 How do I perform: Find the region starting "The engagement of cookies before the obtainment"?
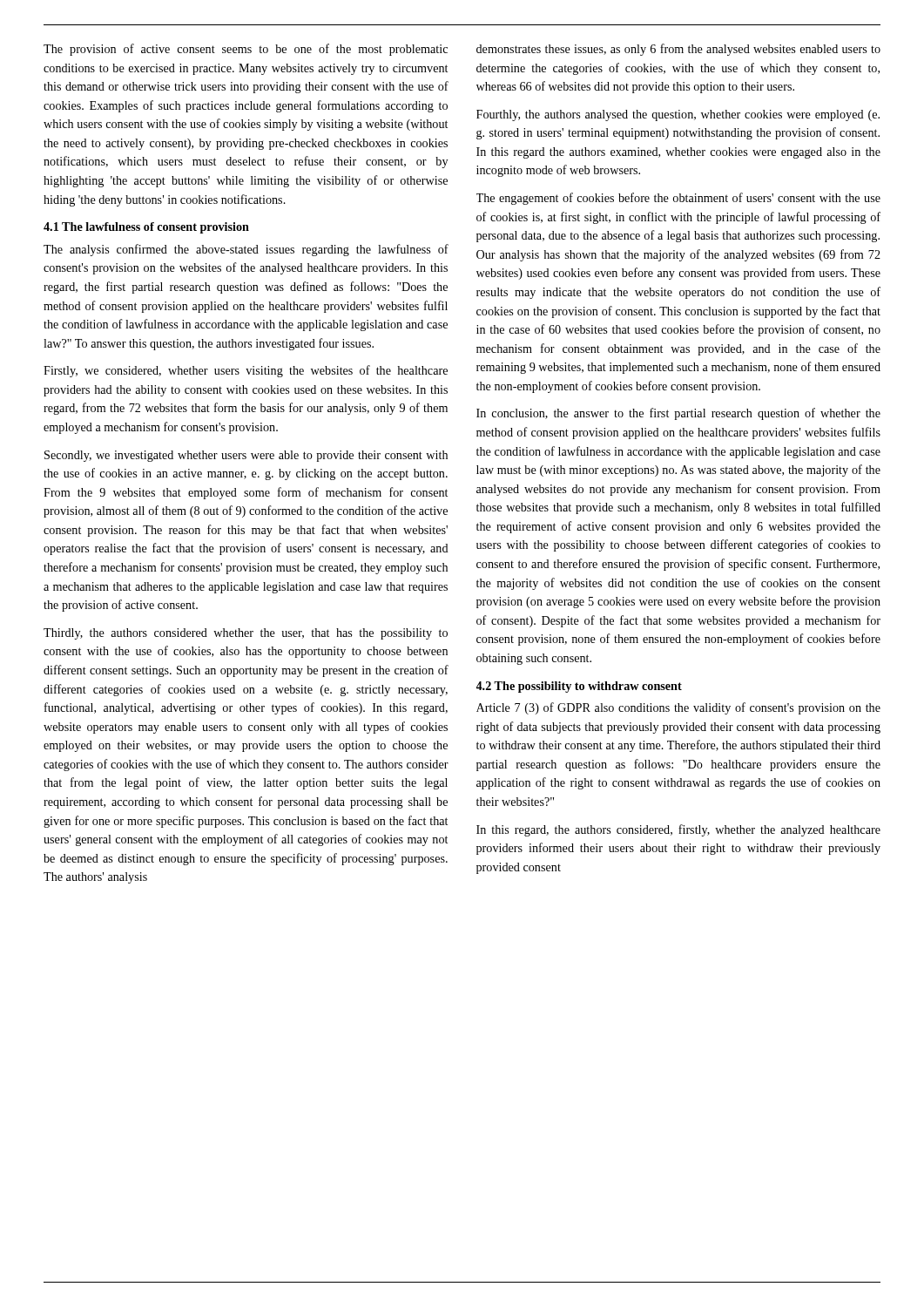click(678, 292)
